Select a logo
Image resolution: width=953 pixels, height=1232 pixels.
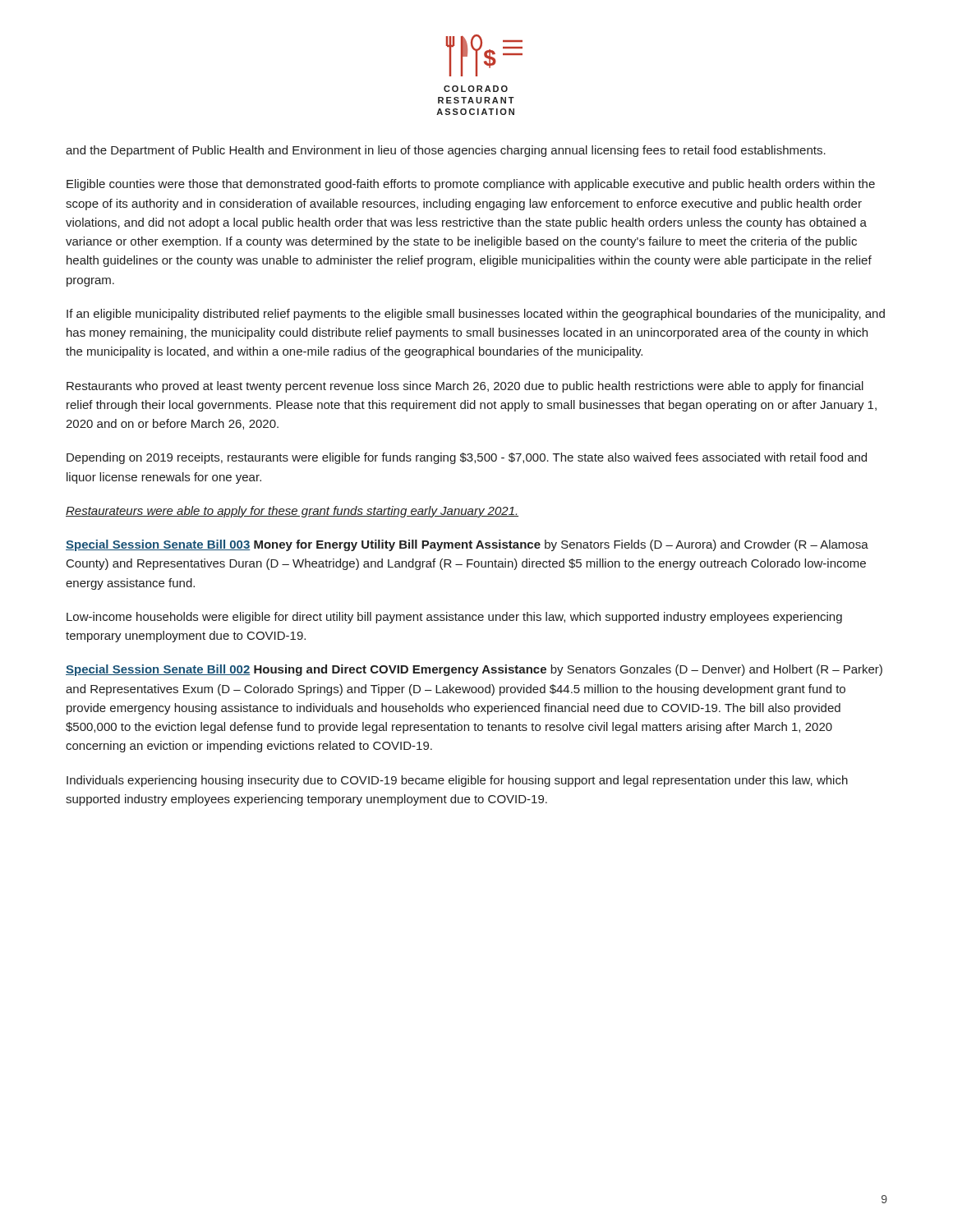pos(476,70)
